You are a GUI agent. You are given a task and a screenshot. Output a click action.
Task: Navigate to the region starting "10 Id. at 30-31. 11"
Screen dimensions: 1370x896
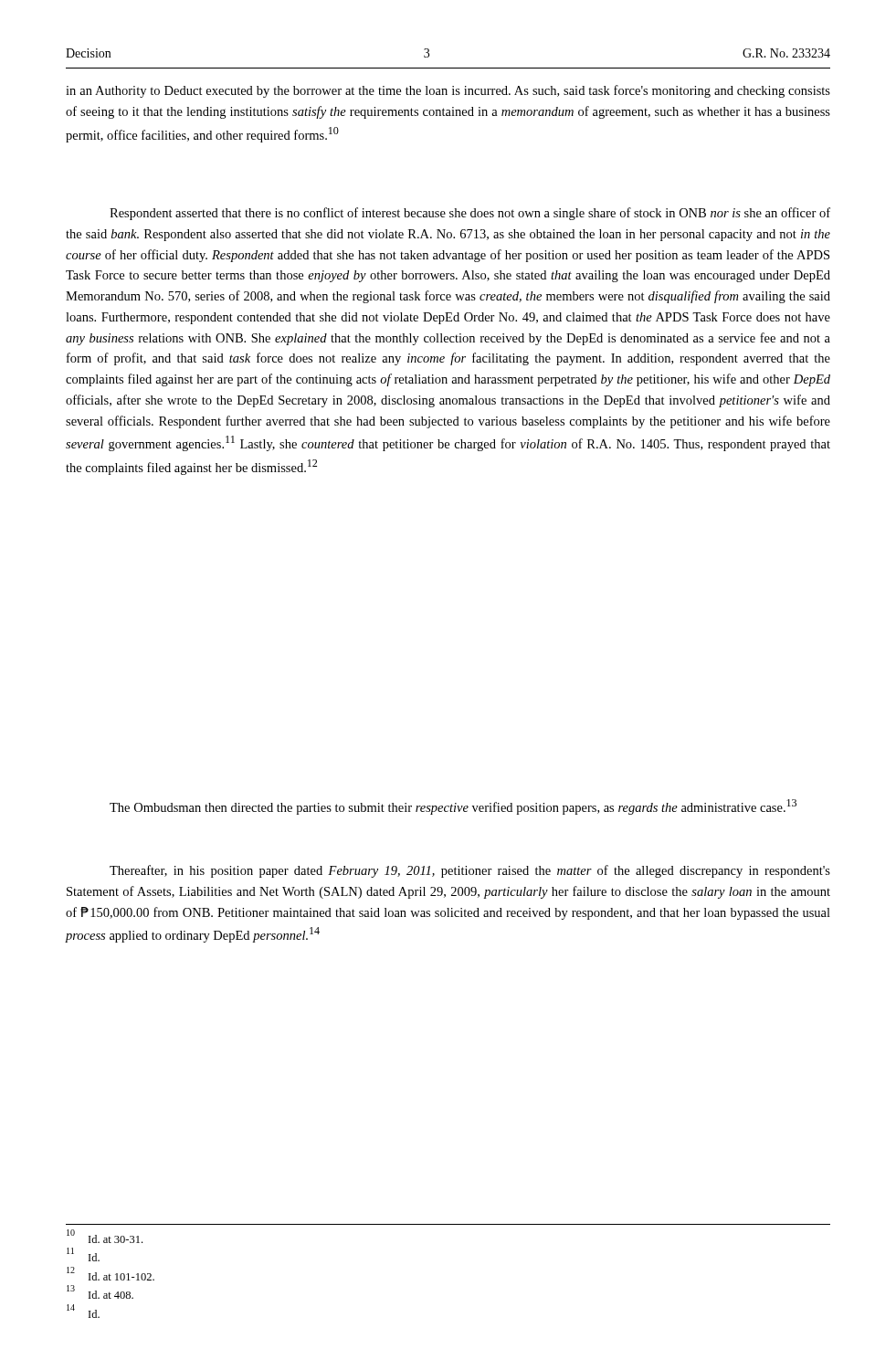click(x=105, y=1236)
